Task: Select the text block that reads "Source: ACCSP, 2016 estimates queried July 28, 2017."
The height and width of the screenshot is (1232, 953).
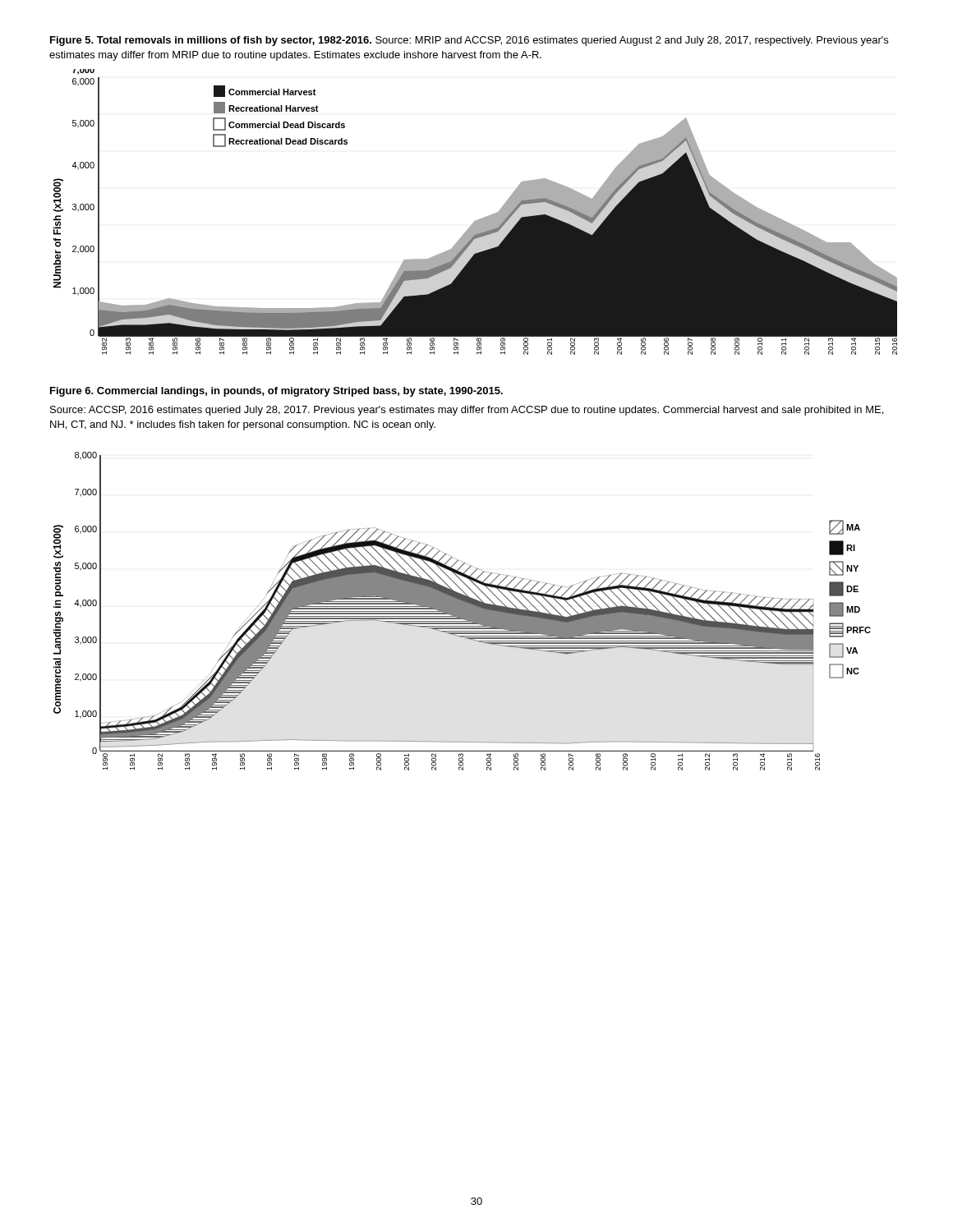Action: [x=467, y=417]
